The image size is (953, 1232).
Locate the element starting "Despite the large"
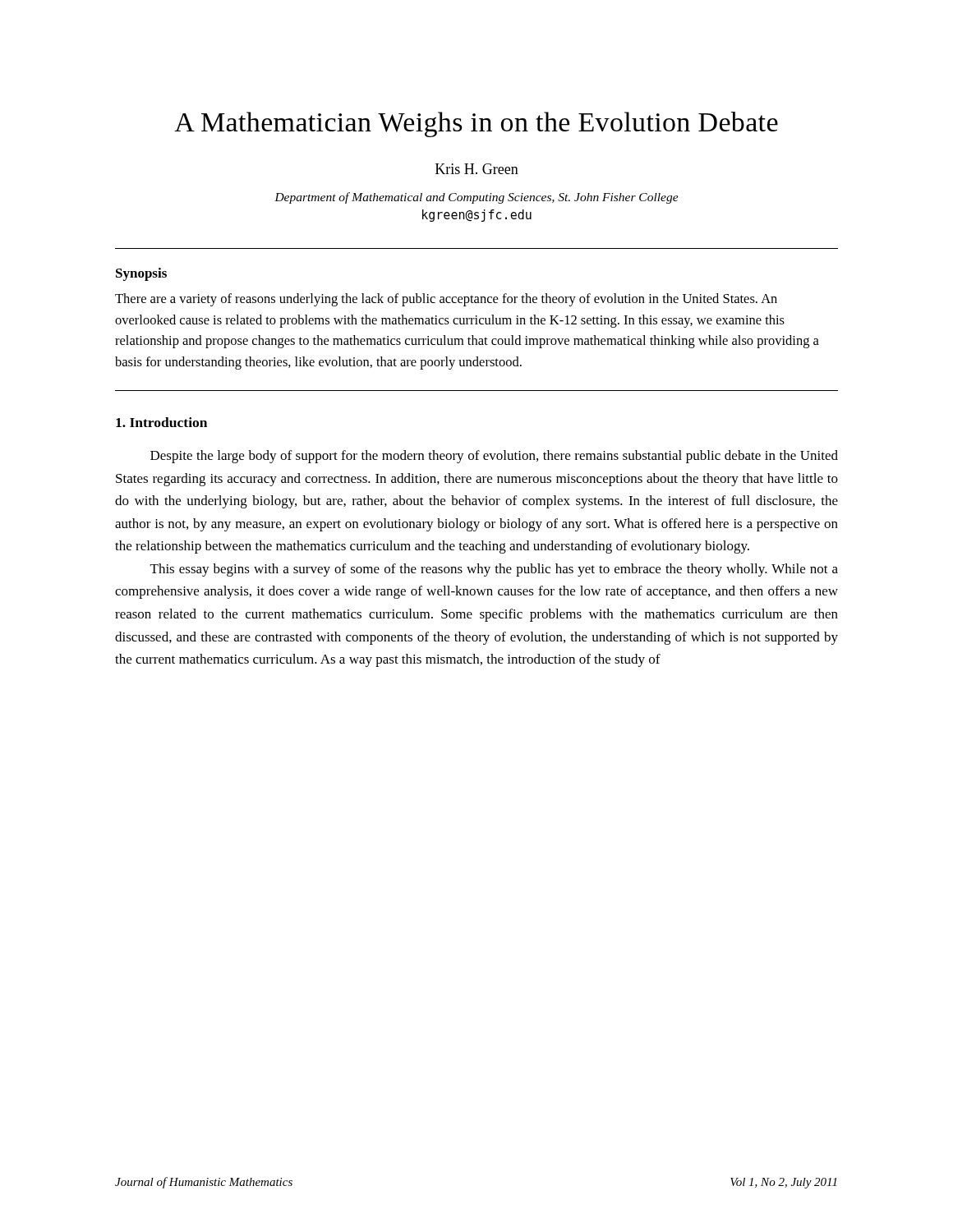click(x=476, y=501)
